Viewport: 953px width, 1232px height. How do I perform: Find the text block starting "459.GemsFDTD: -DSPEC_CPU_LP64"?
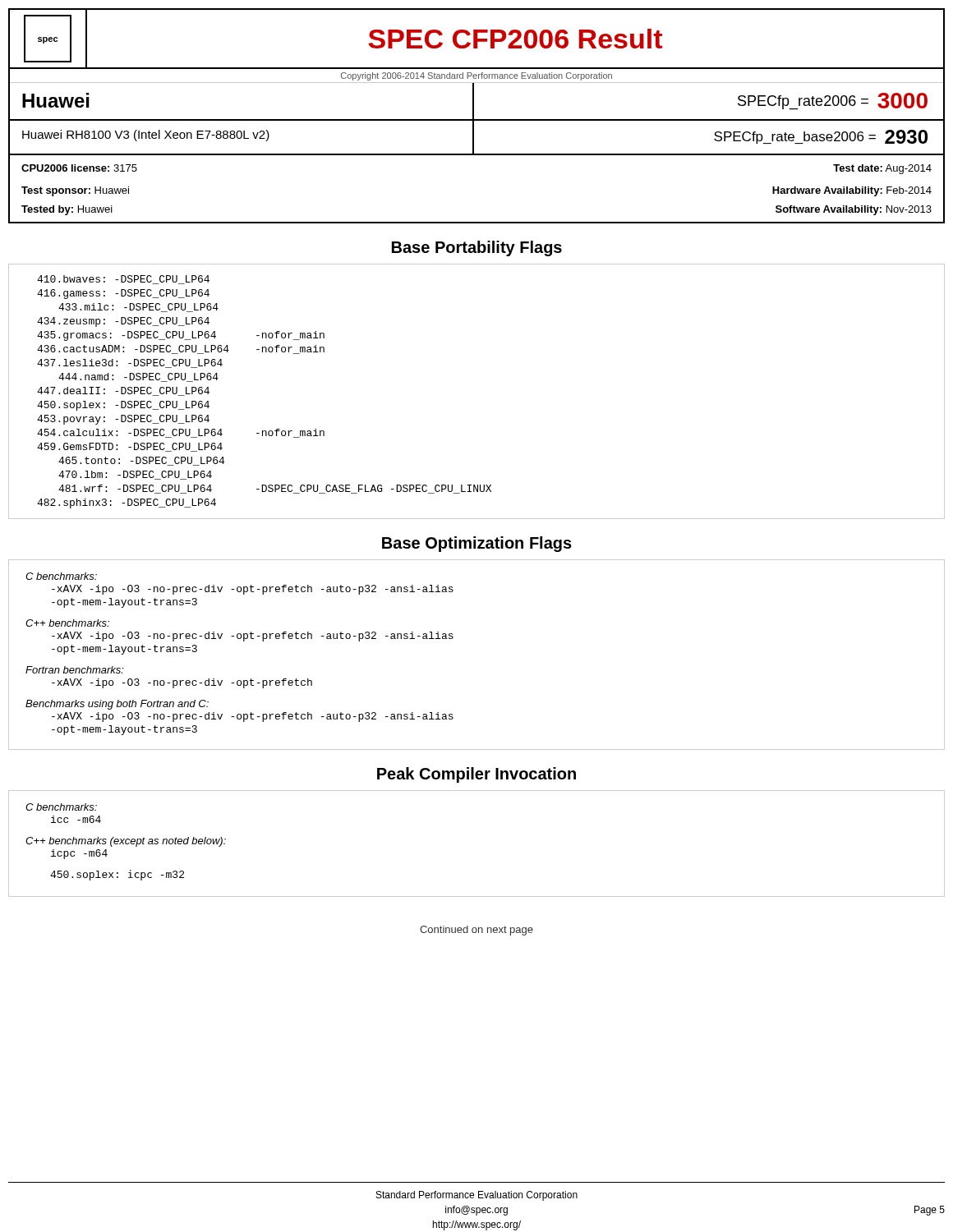(x=130, y=447)
